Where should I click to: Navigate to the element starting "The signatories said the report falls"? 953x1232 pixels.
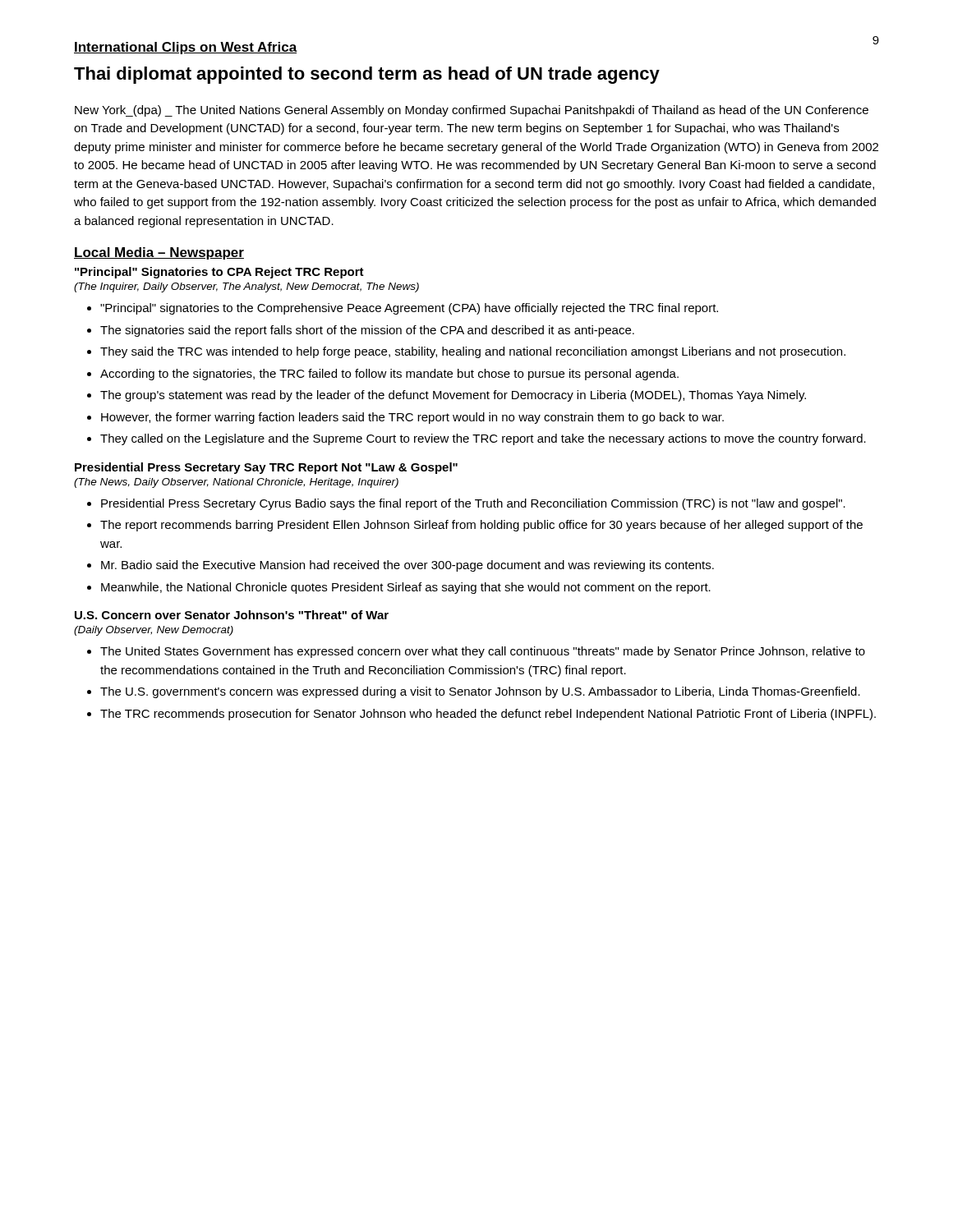point(490,330)
